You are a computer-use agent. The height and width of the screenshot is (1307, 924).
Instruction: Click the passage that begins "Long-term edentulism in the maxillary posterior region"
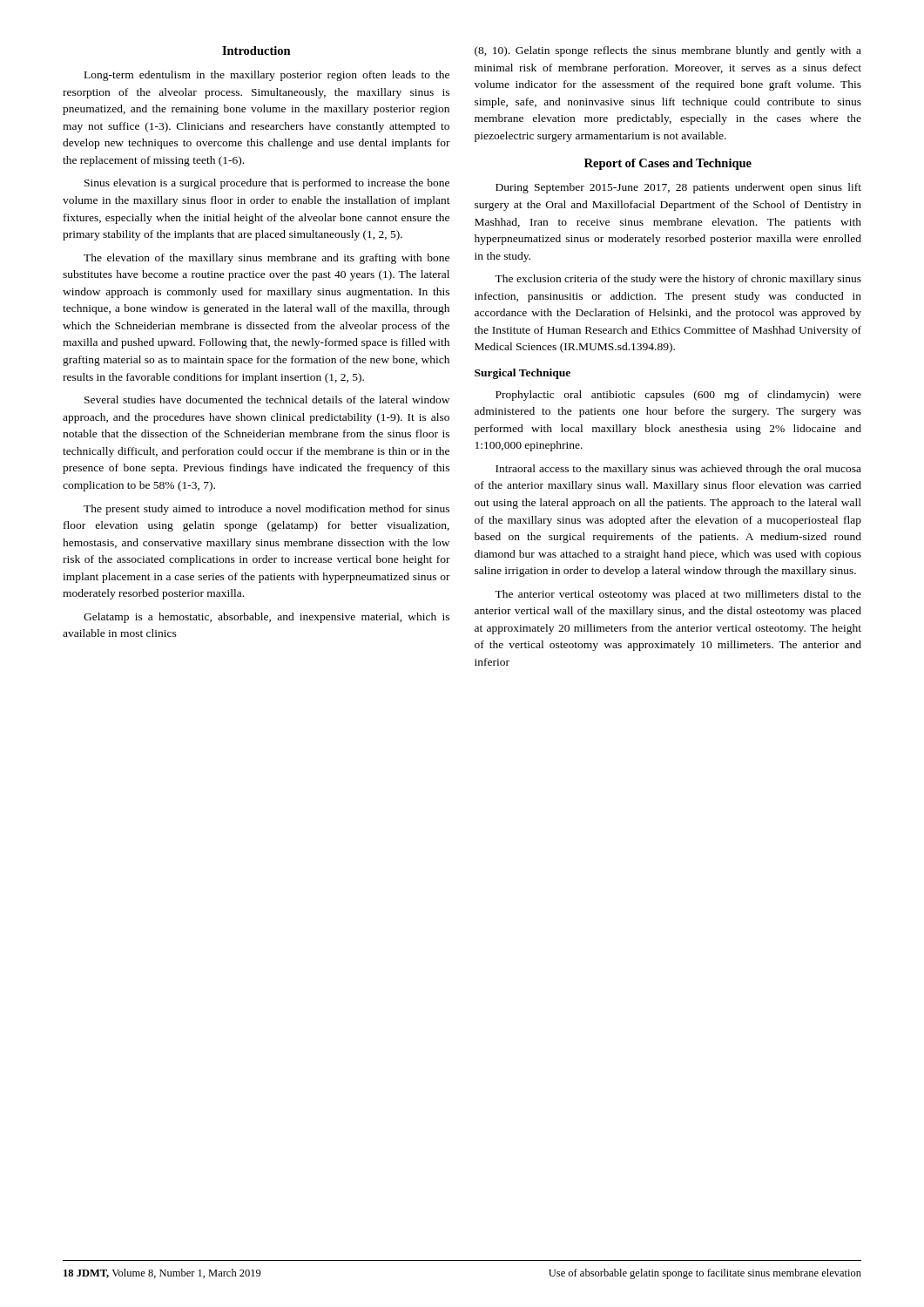click(256, 117)
